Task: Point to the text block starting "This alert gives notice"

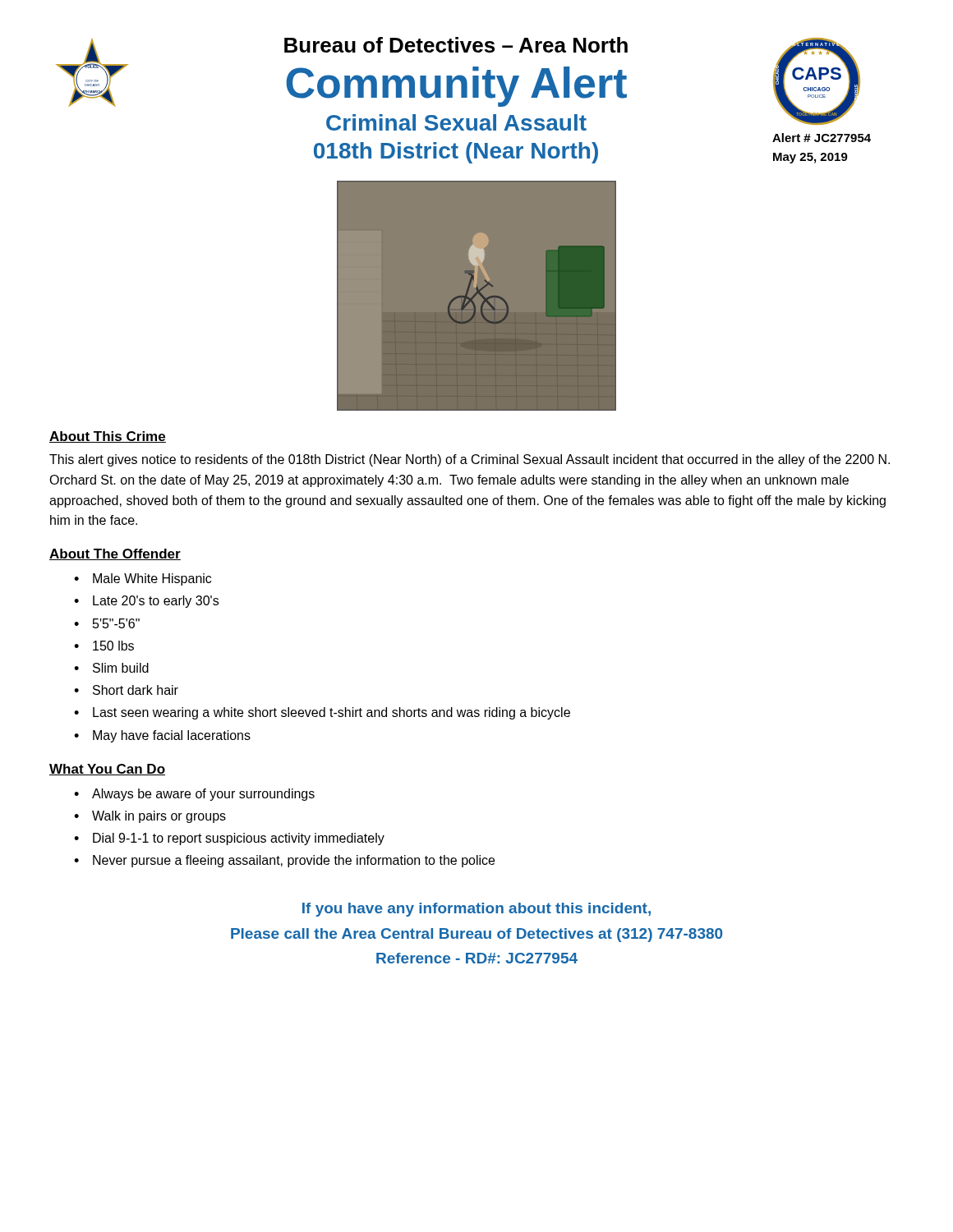Action: click(470, 490)
